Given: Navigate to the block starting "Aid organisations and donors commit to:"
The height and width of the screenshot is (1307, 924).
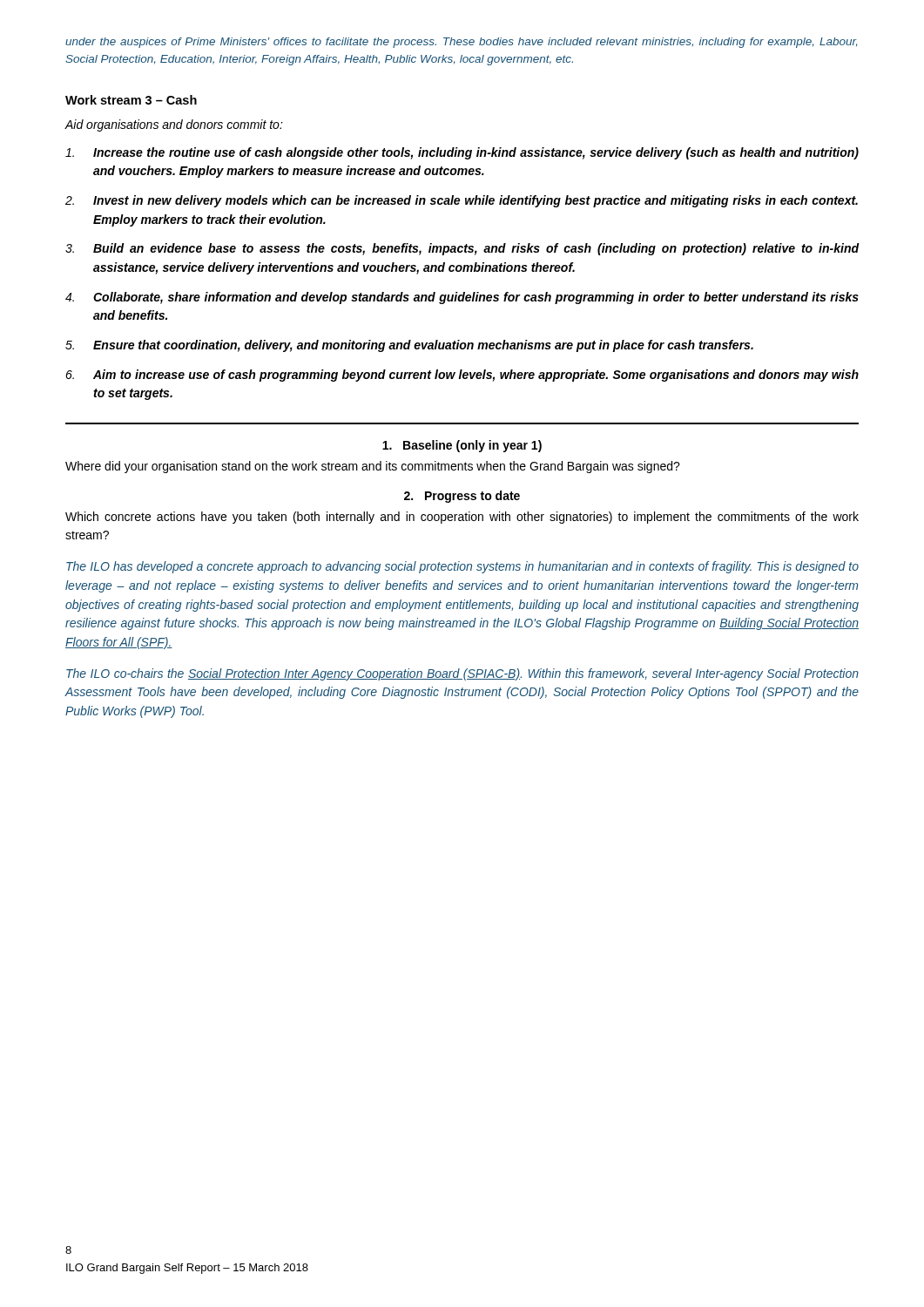Looking at the screenshot, I should click(x=174, y=124).
